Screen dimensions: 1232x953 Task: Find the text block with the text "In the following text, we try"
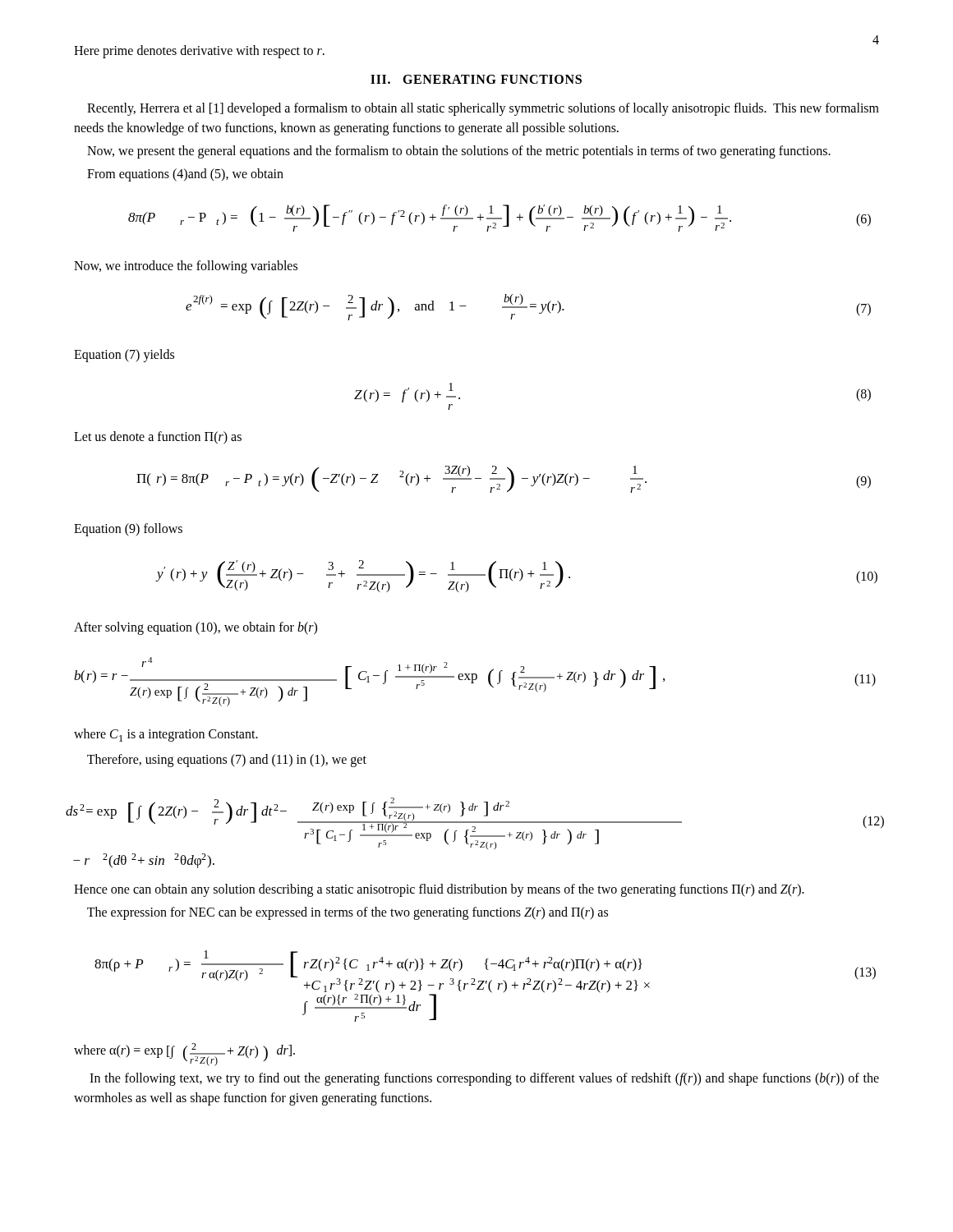[476, 1088]
